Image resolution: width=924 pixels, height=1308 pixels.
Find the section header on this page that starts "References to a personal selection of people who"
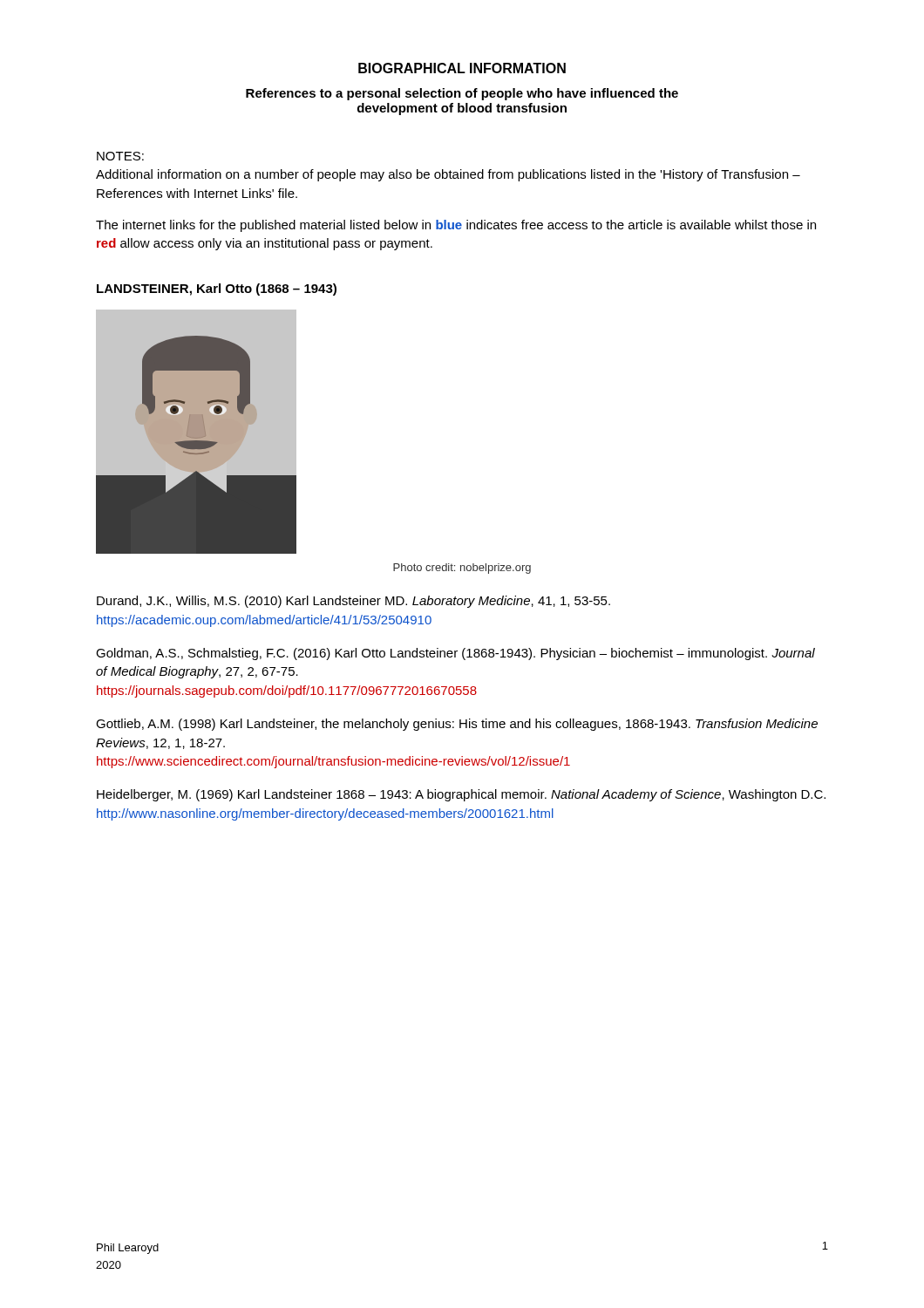point(462,100)
